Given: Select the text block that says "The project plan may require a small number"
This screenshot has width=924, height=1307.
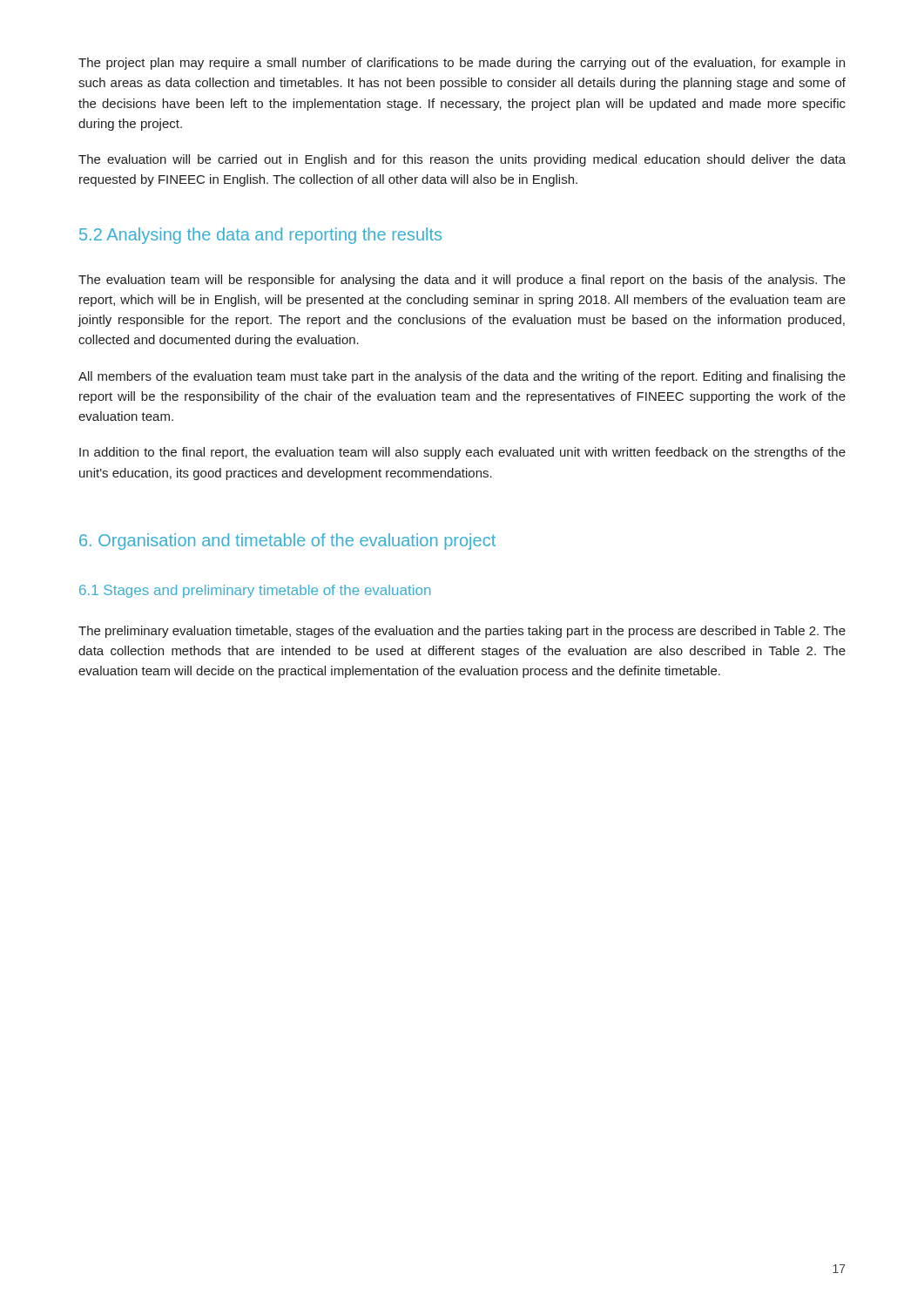Looking at the screenshot, I should (462, 93).
